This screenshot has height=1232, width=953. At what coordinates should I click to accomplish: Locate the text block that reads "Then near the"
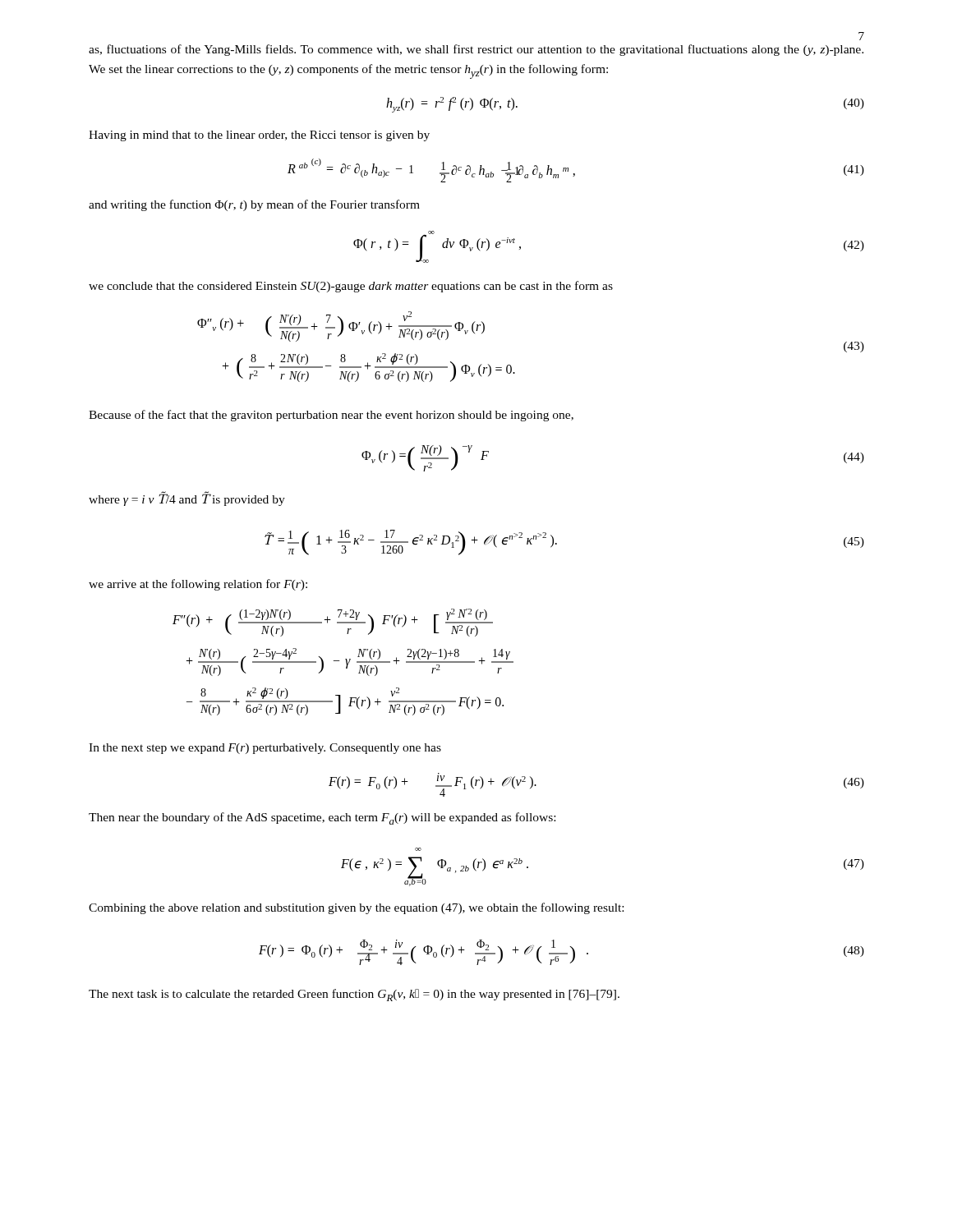click(x=476, y=819)
